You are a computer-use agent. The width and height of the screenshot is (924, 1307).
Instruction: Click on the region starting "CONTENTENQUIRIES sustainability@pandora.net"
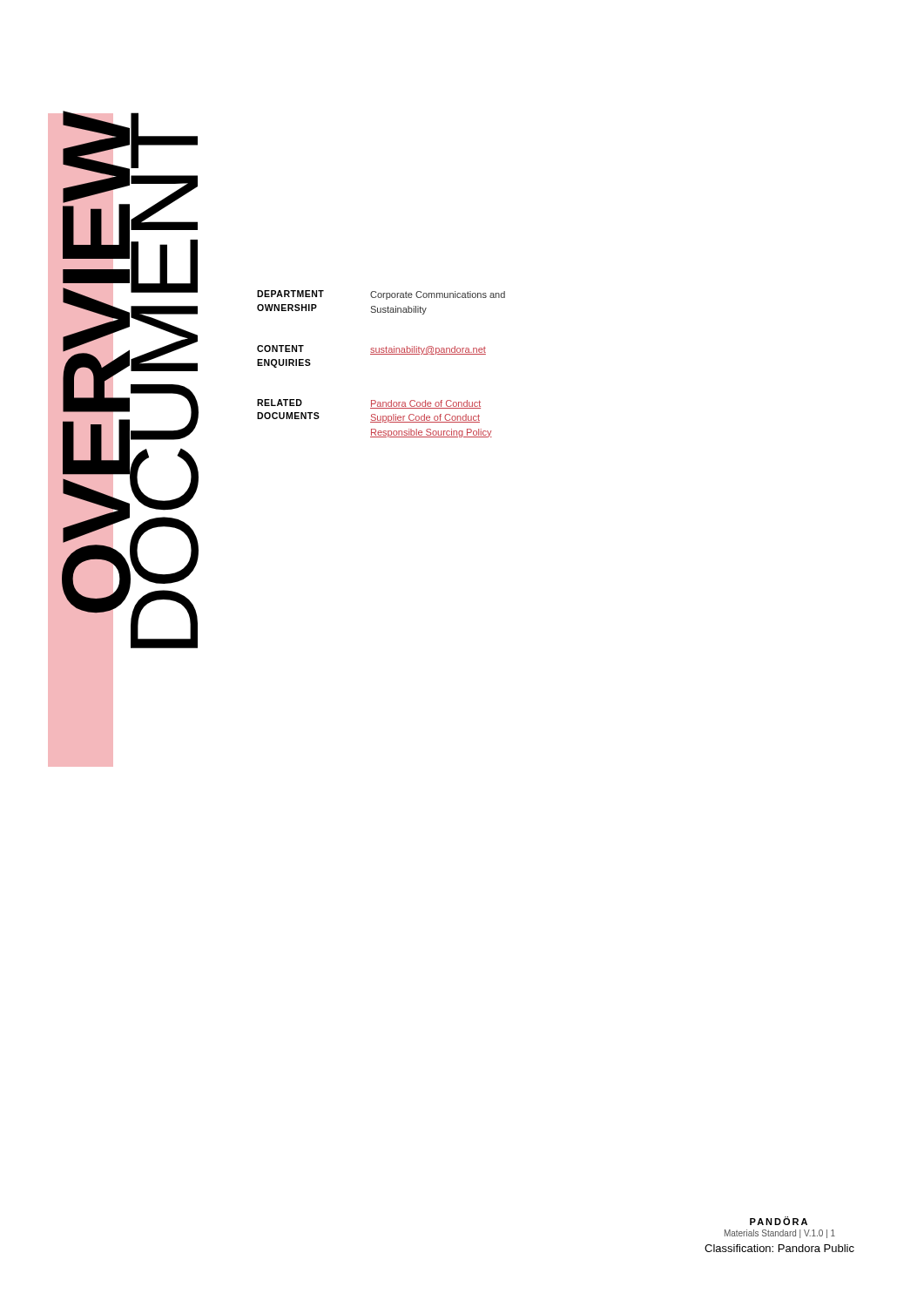click(x=371, y=356)
